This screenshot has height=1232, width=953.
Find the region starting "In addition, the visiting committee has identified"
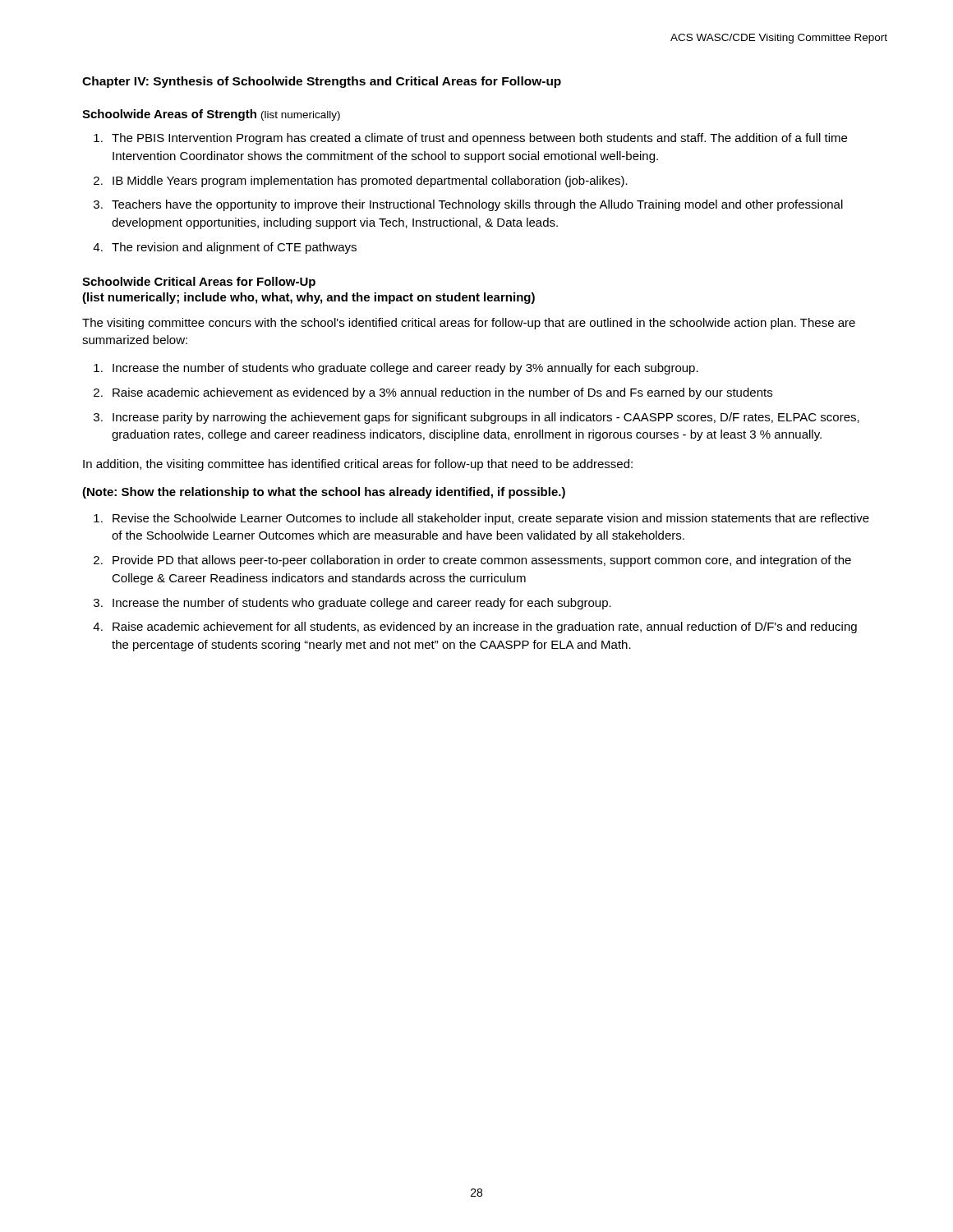pyautogui.click(x=358, y=464)
